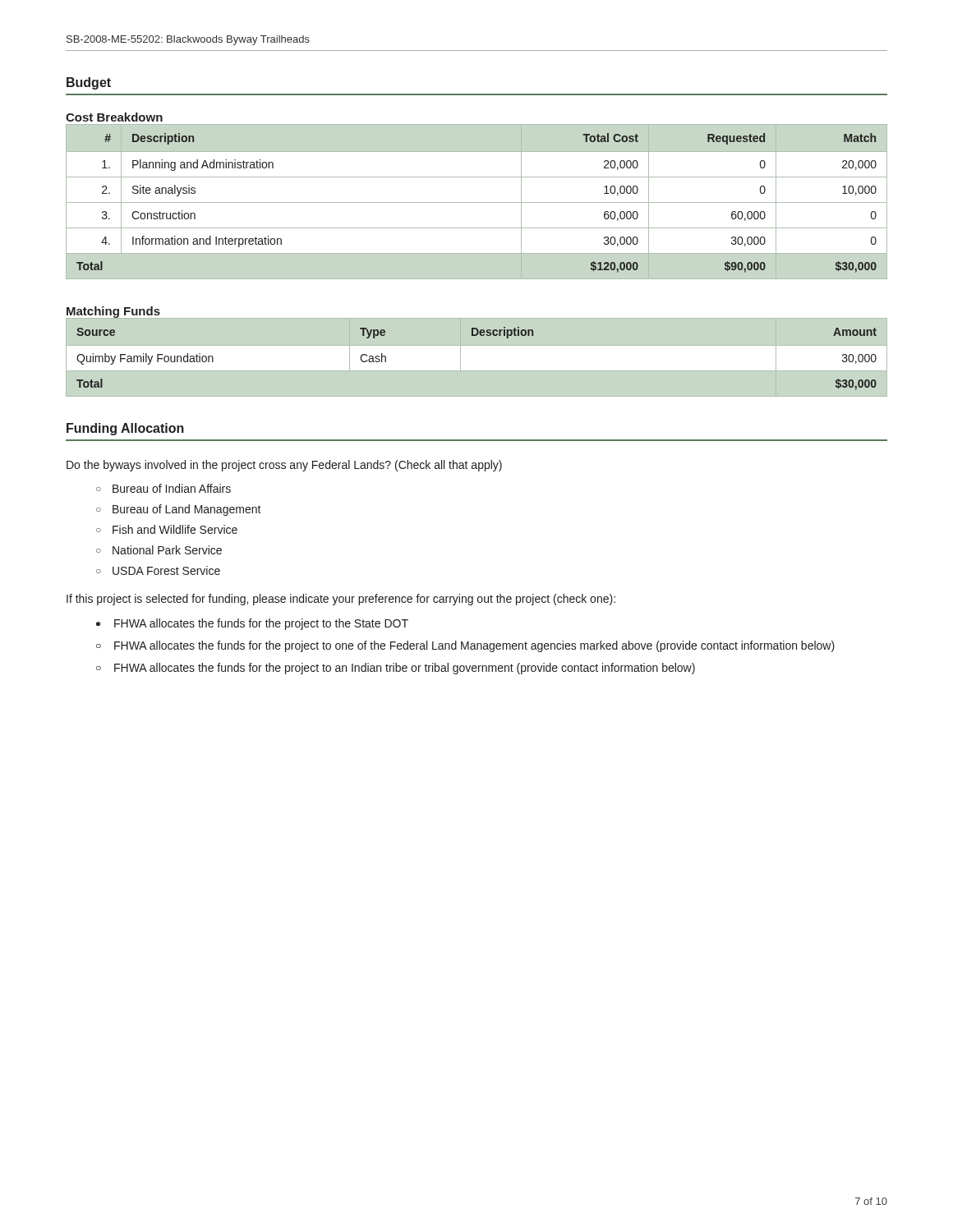The image size is (953, 1232).
Task: Locate the section header that says "Cost Breakdown"
Action: [x=114, y=117]
